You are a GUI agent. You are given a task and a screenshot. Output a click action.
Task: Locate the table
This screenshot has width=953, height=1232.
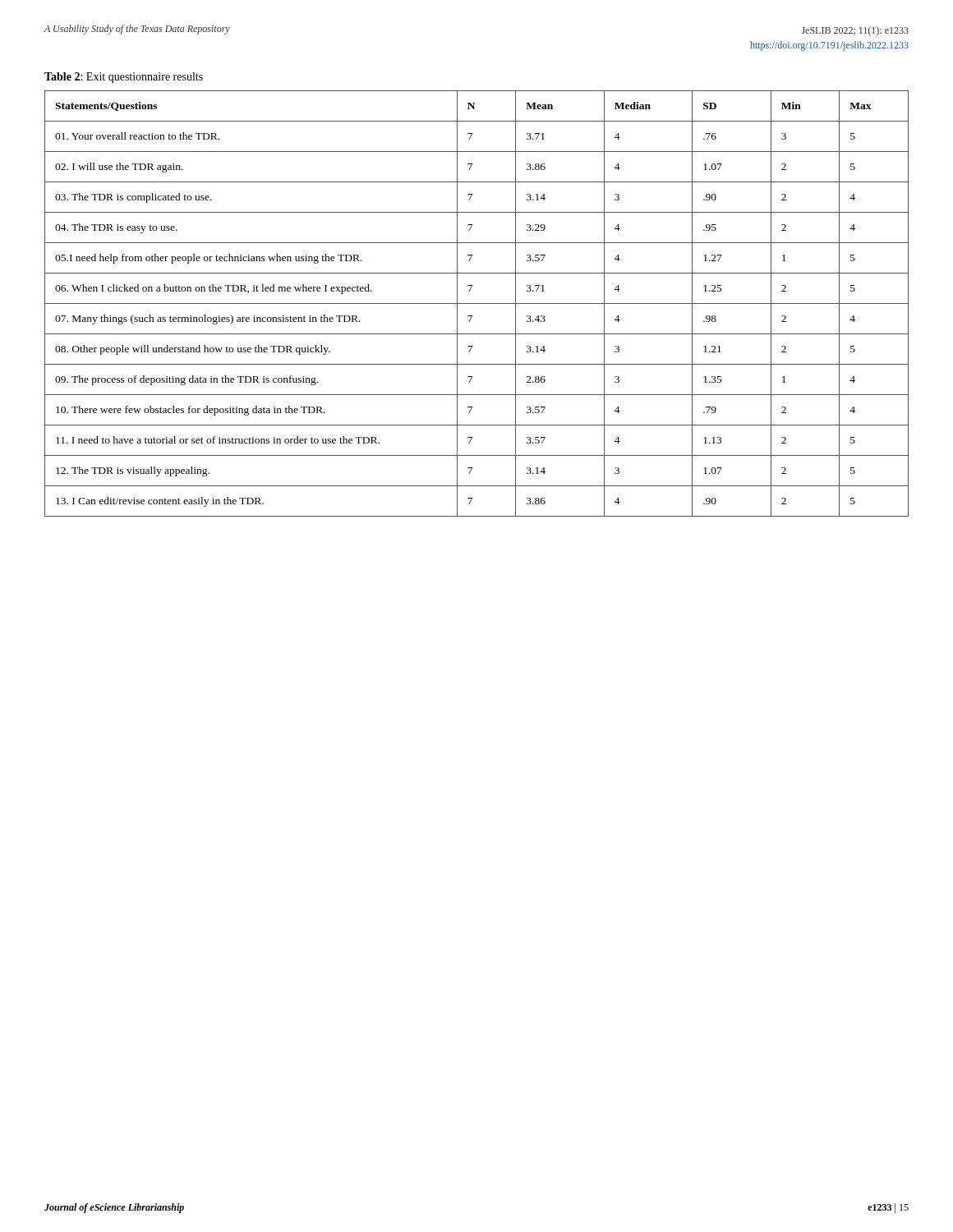tap(476, 303)
